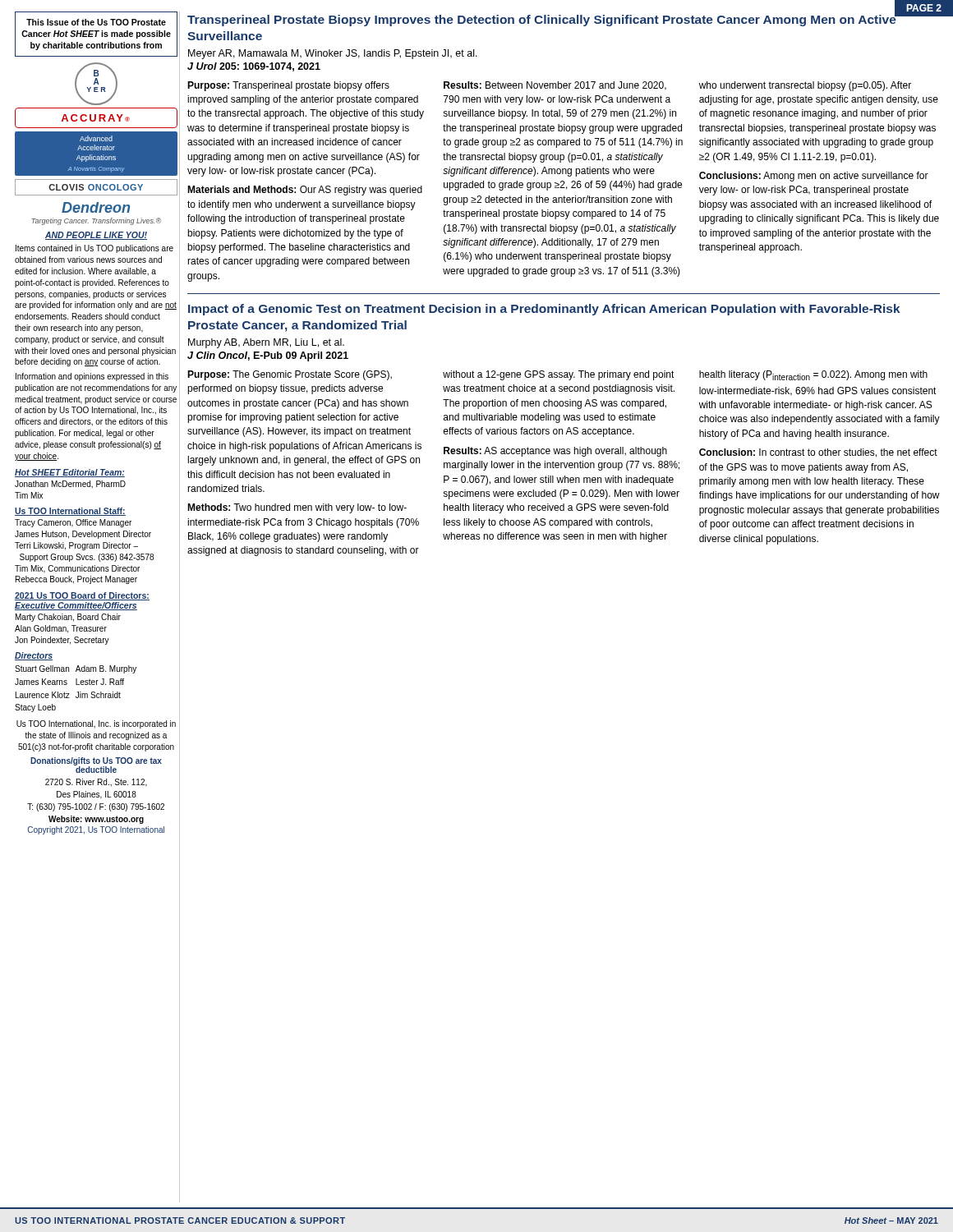Select the table that reads "Lester J. Raff"
Viewport: 953px width, 1232px height.
coord(96,688)
